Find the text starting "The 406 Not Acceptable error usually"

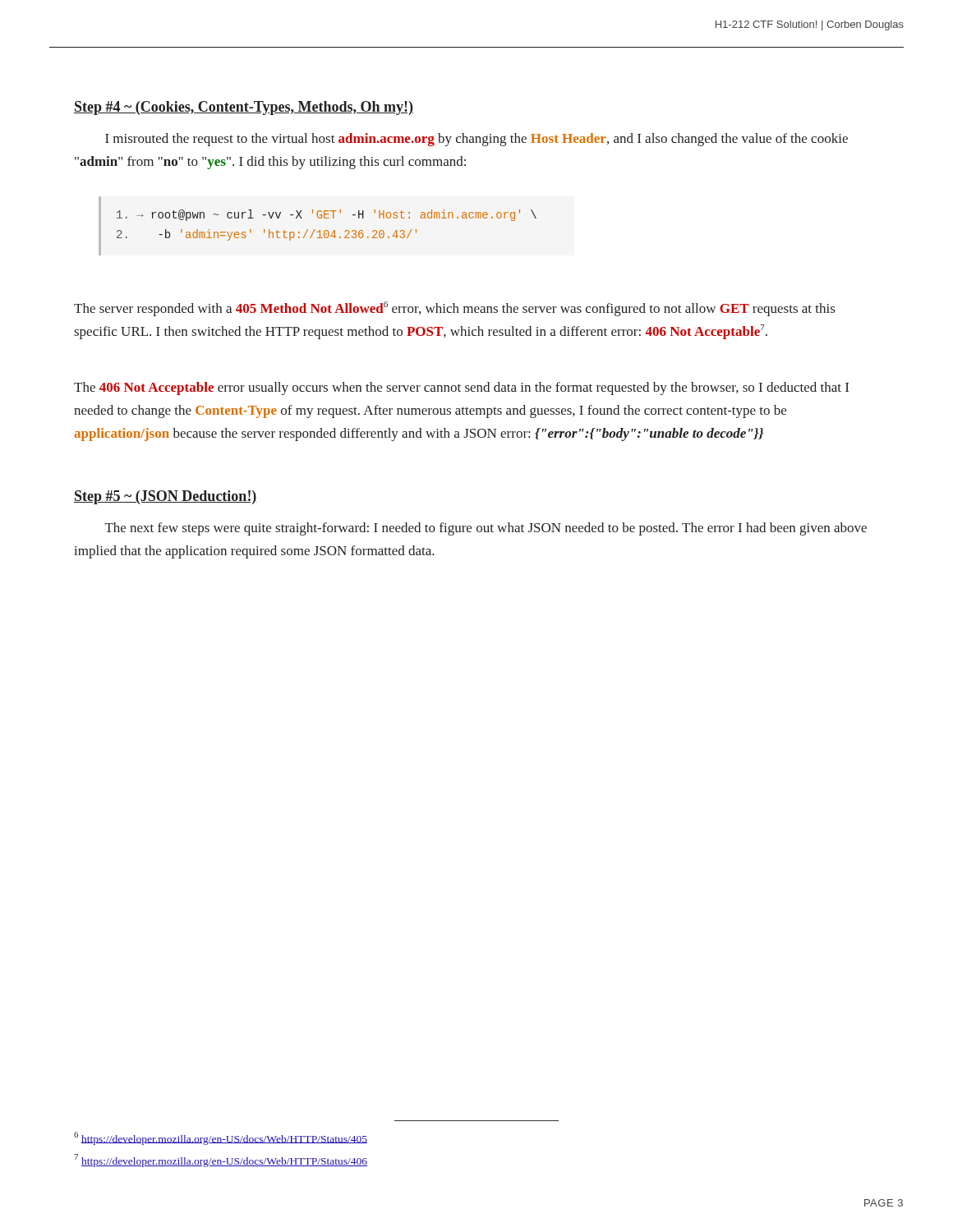click(476, 411)
